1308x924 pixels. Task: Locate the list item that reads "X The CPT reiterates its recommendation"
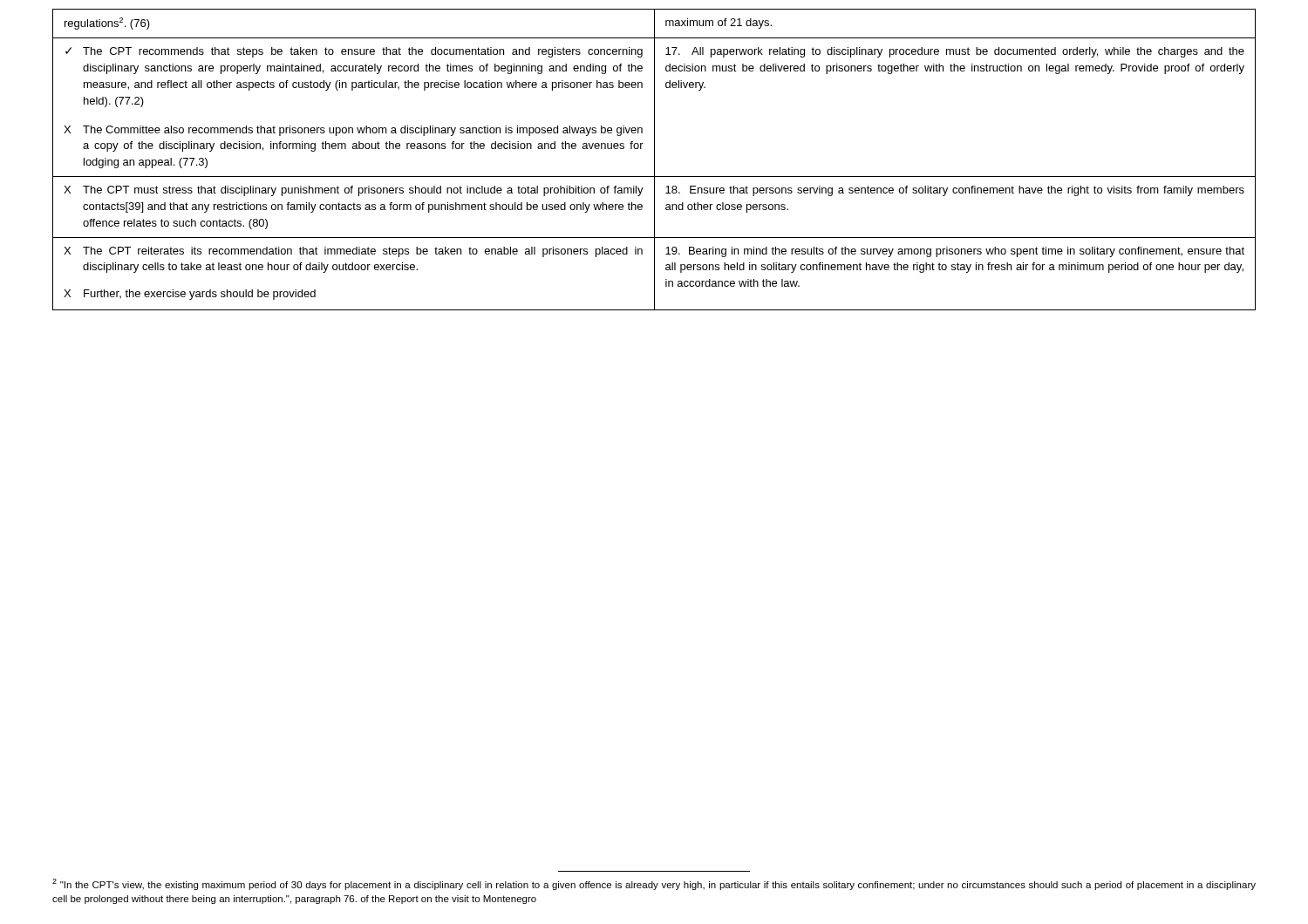click(x=353, y=259)
